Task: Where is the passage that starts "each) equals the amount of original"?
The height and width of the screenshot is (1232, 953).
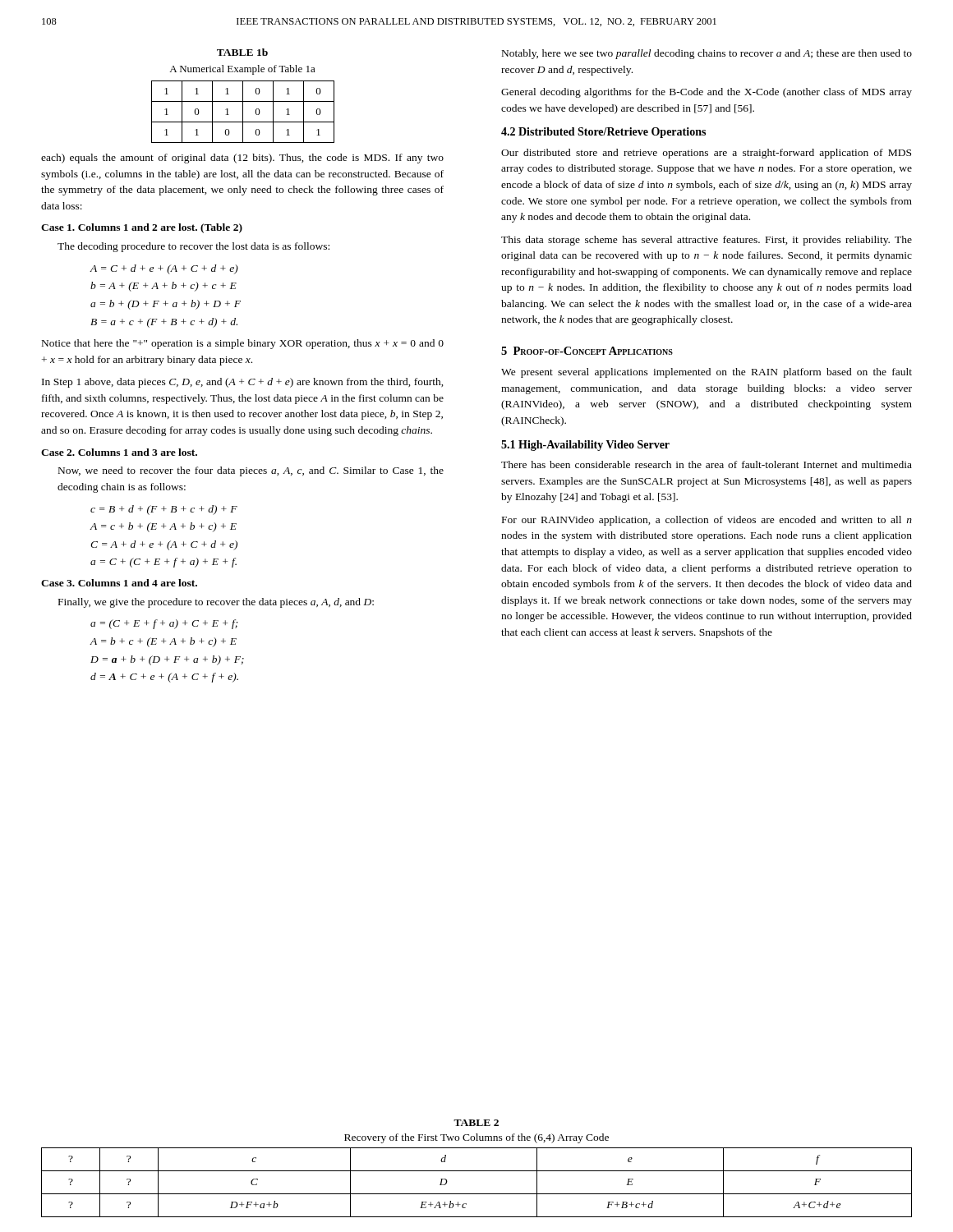Action: 242,181
